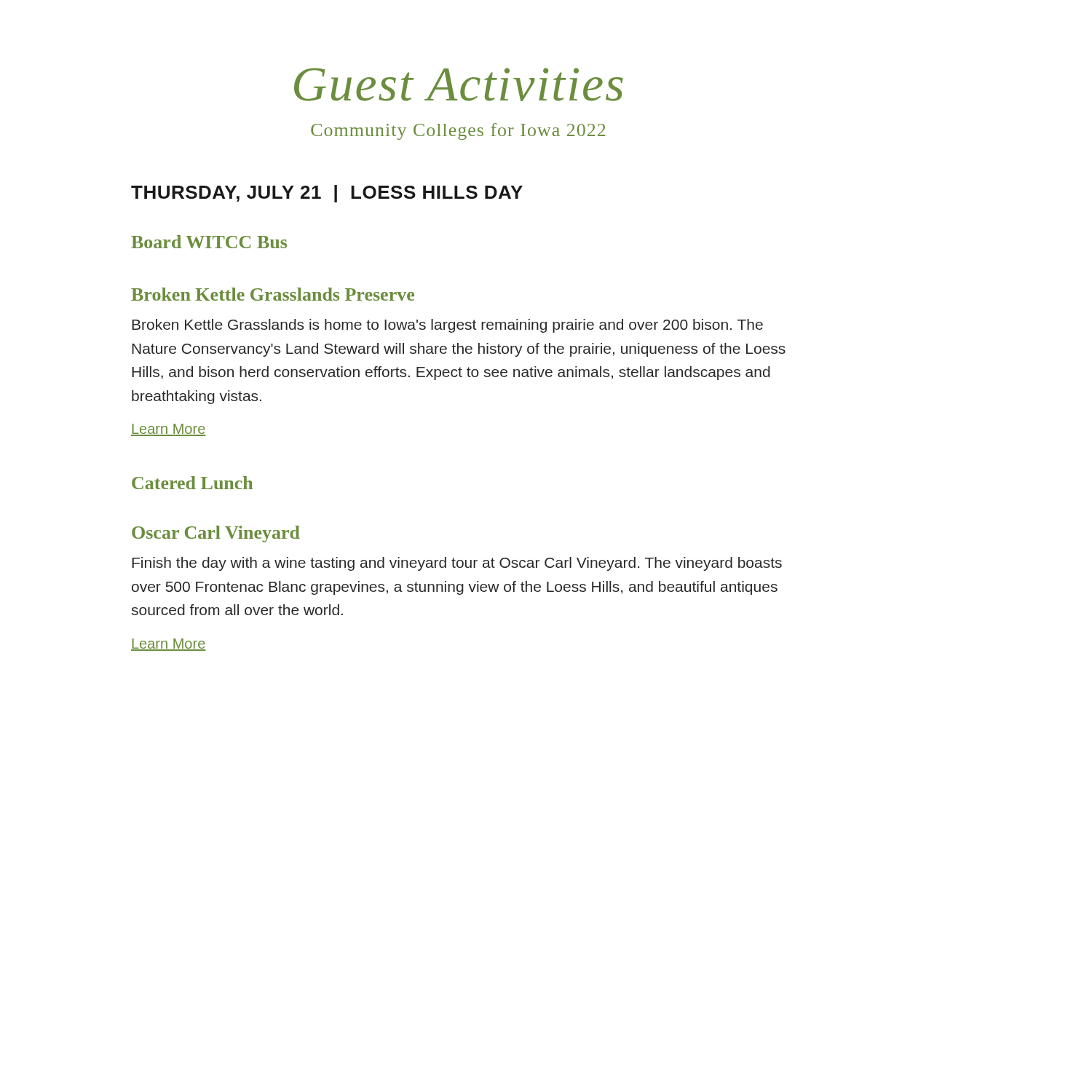Click on the title that says "Guest Activities Community Colleges for Iowa 2022"
Viewport: 1092px width, 1092px height.
459,92
